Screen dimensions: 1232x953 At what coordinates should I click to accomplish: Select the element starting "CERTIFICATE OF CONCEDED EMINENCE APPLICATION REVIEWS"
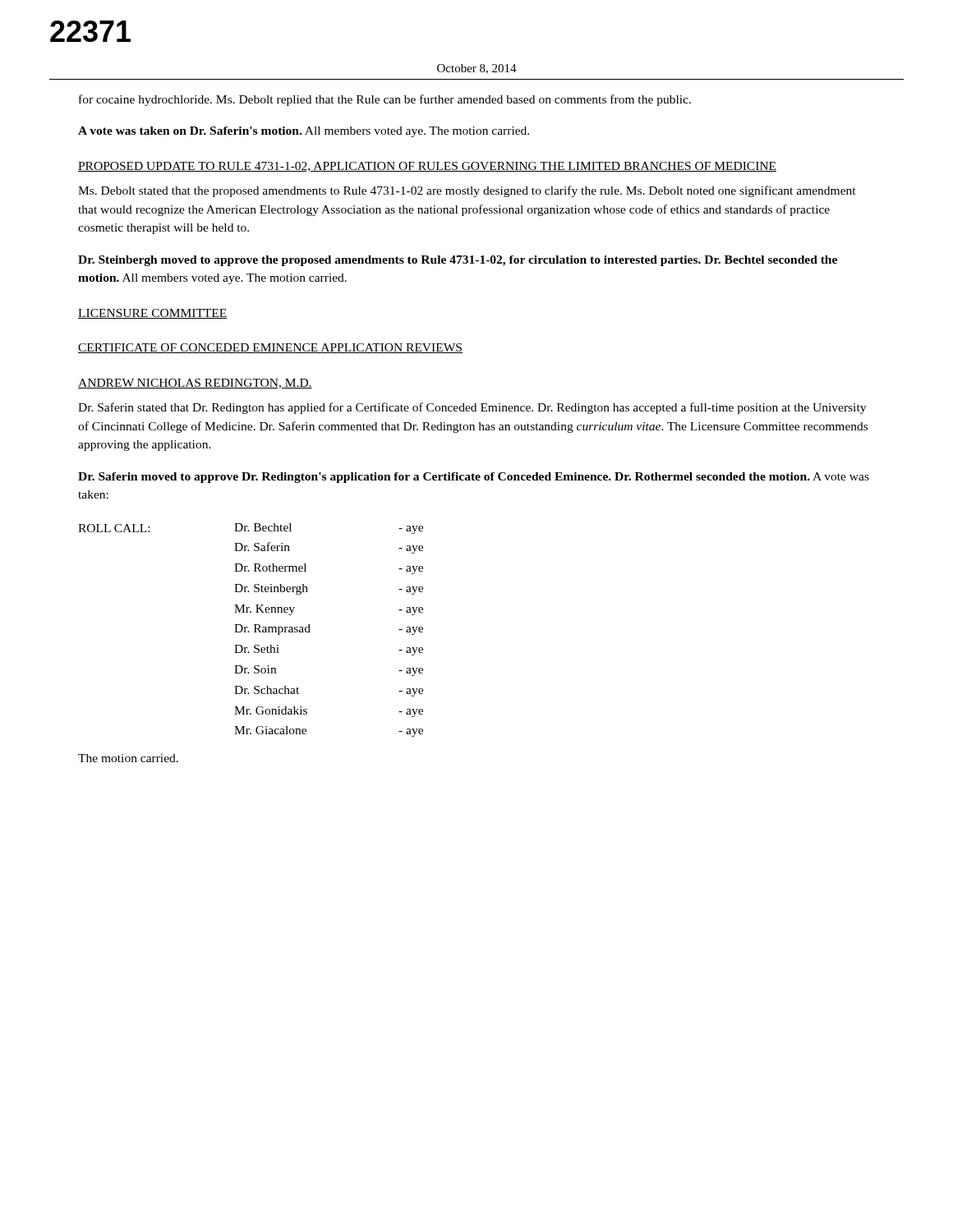[270, 347]
